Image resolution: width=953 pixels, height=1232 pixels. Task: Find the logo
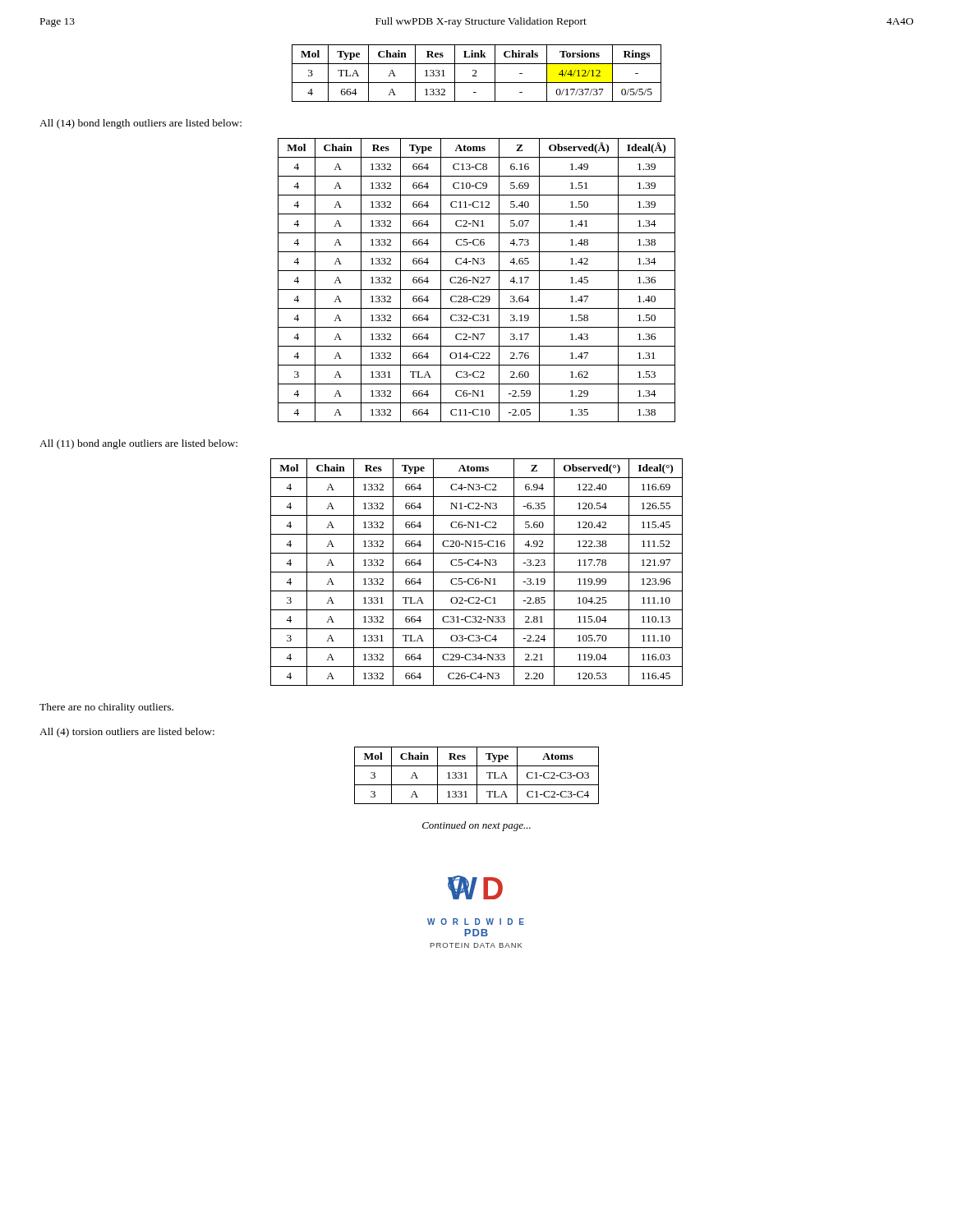[476, 909]
